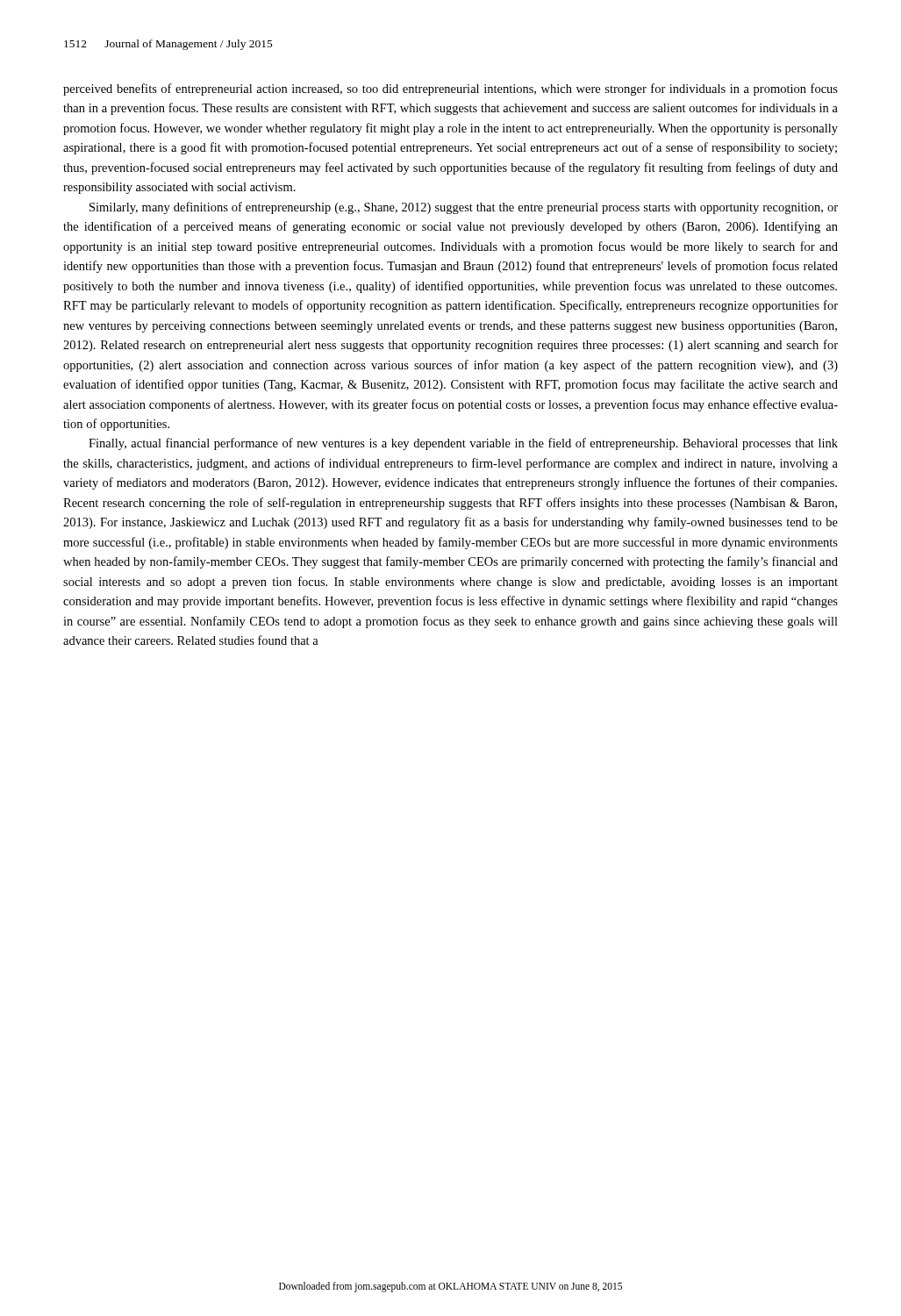Find the block starting "perceived benefits of entrepreneurial action increased, so"
Screen dimensions: 1316x901
(450, 138)
